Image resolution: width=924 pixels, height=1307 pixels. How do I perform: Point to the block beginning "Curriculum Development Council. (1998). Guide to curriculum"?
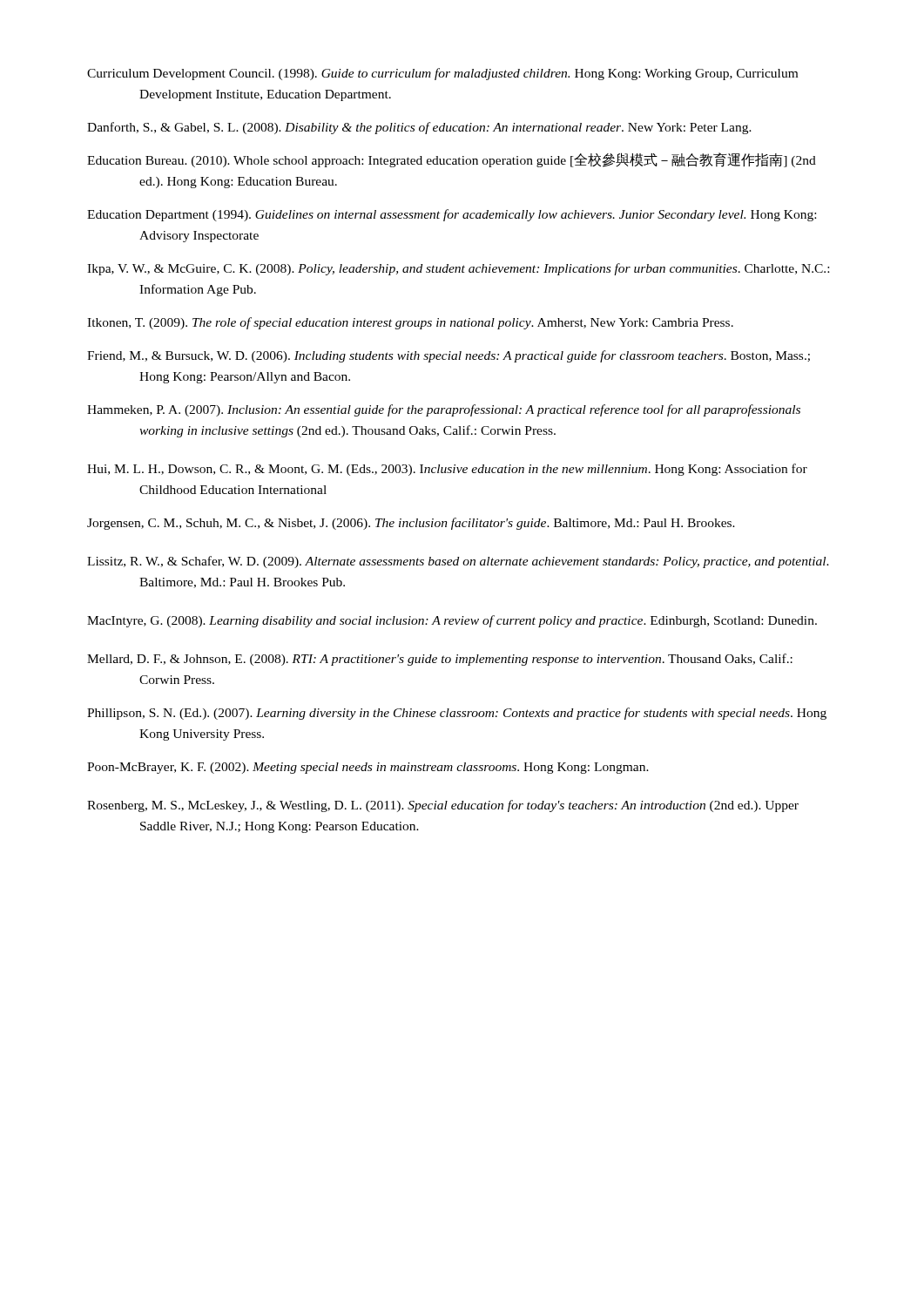[443, 83]
